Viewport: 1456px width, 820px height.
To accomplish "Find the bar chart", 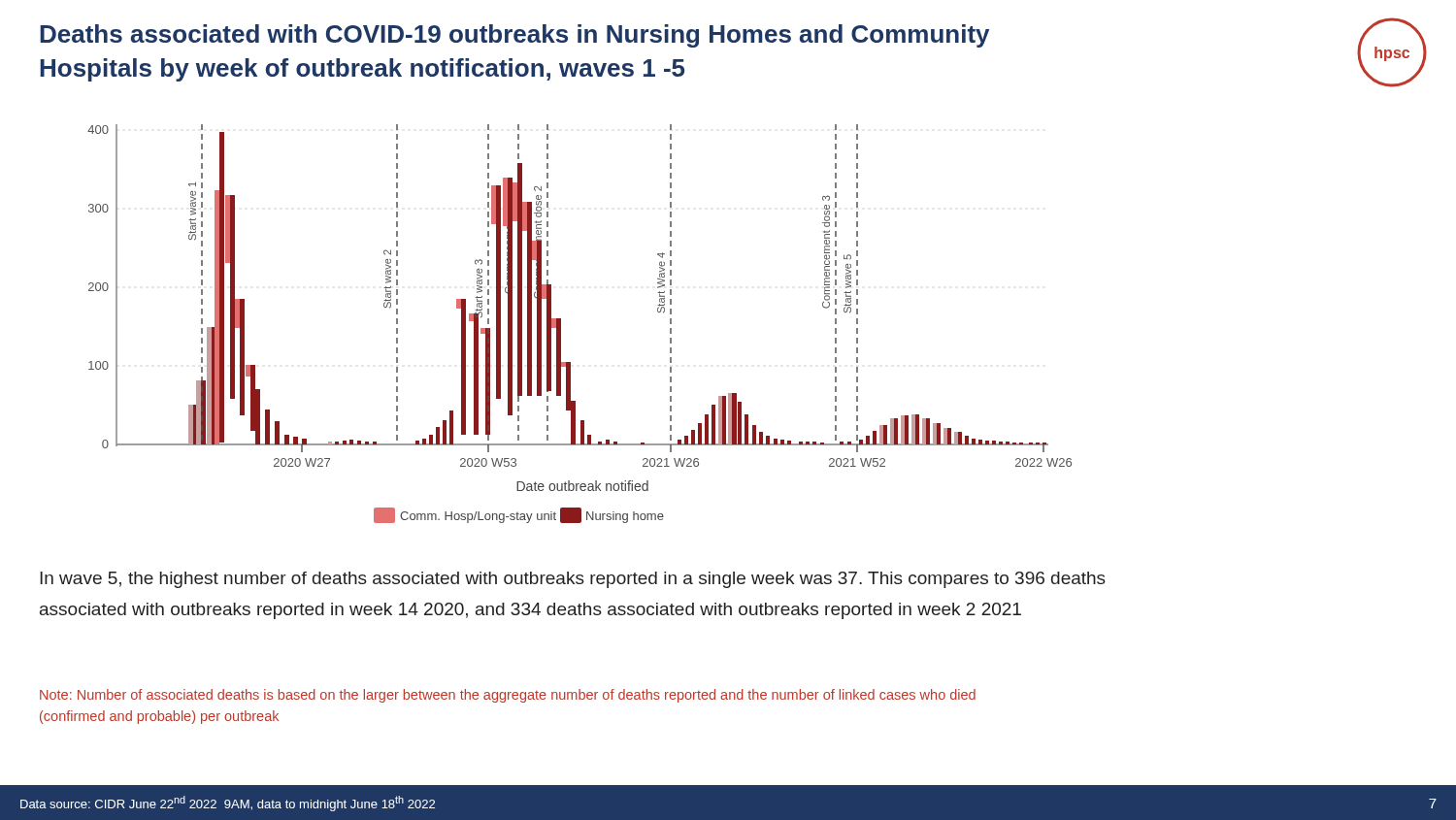I will pyautogui.click(x=553, y=309).
